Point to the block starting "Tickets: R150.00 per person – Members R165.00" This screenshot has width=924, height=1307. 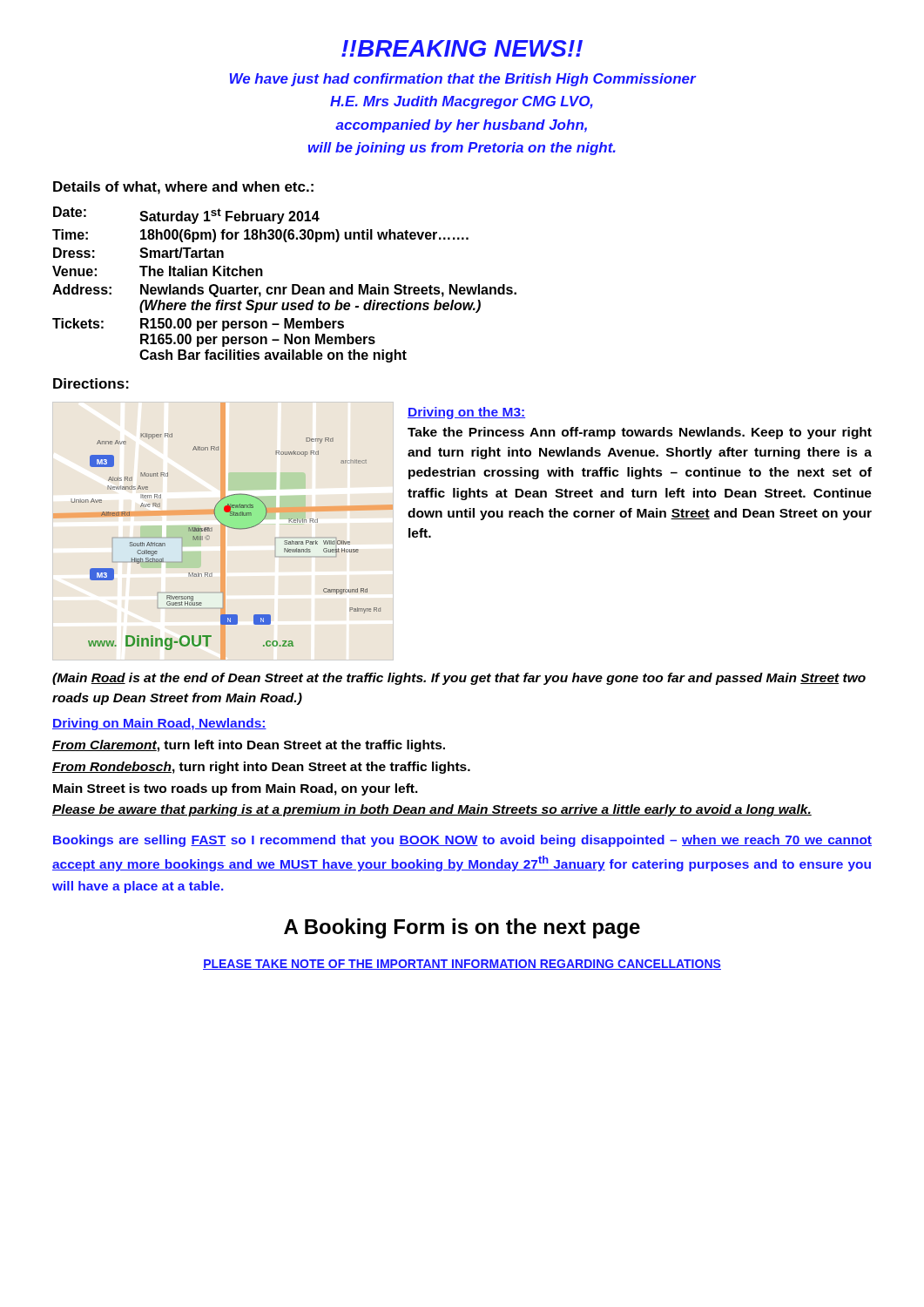229,340
